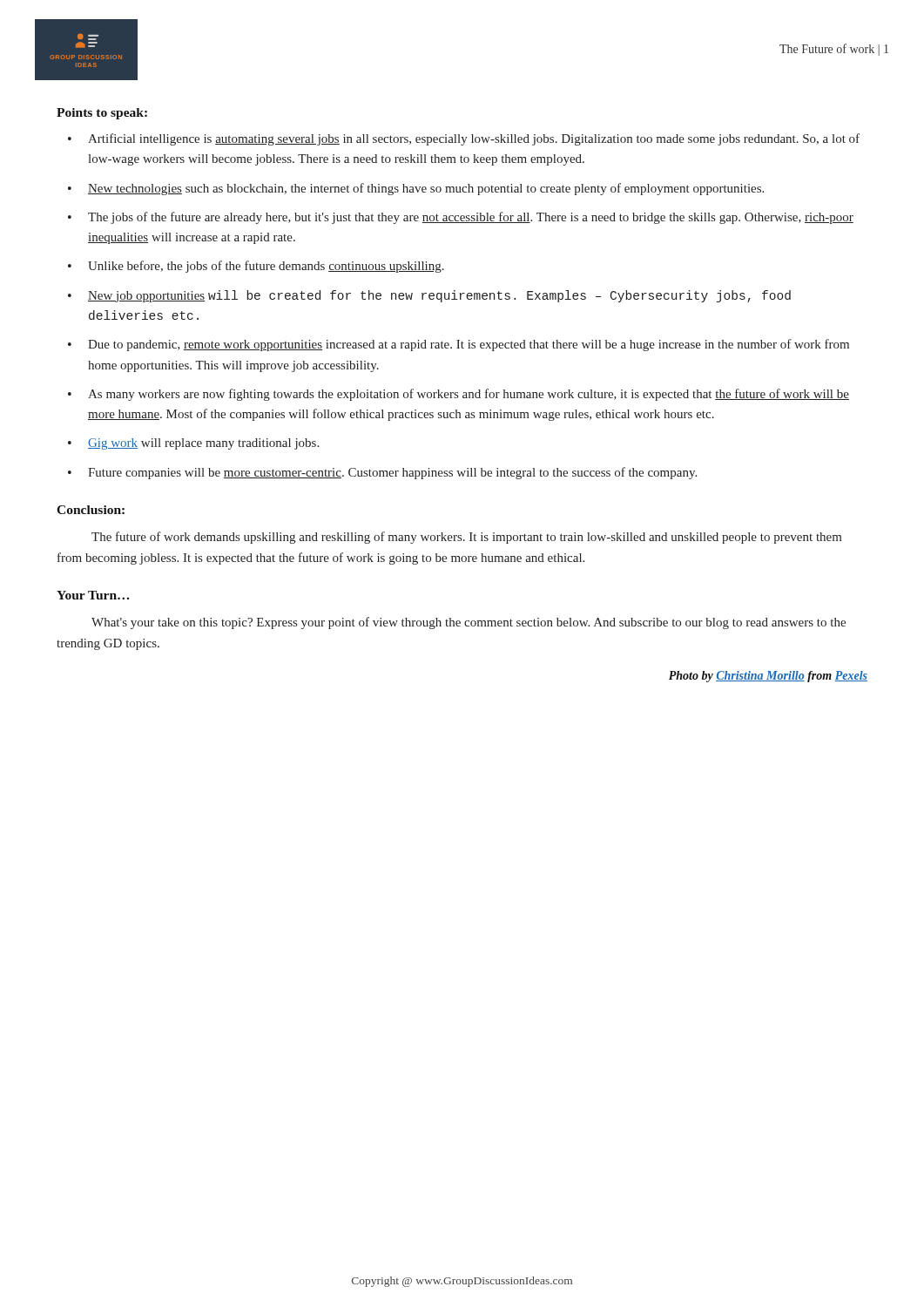Screen dimensions: 1307x924
Task: Locate the list item that reads "Future companies will be"
Action: [393, 472]
